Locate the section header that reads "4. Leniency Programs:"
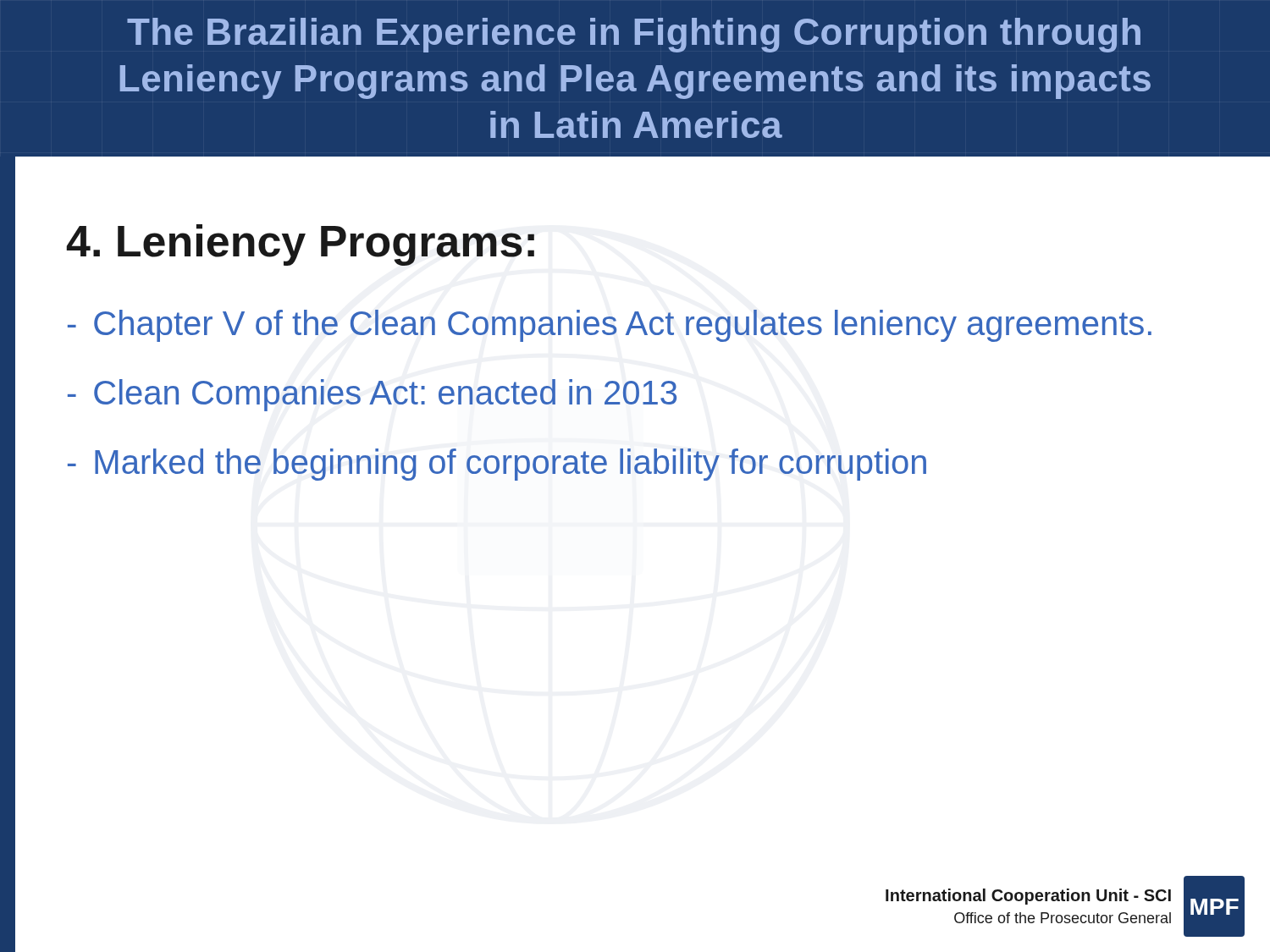This screenshot has width=1270, height=952. point(302,241)
